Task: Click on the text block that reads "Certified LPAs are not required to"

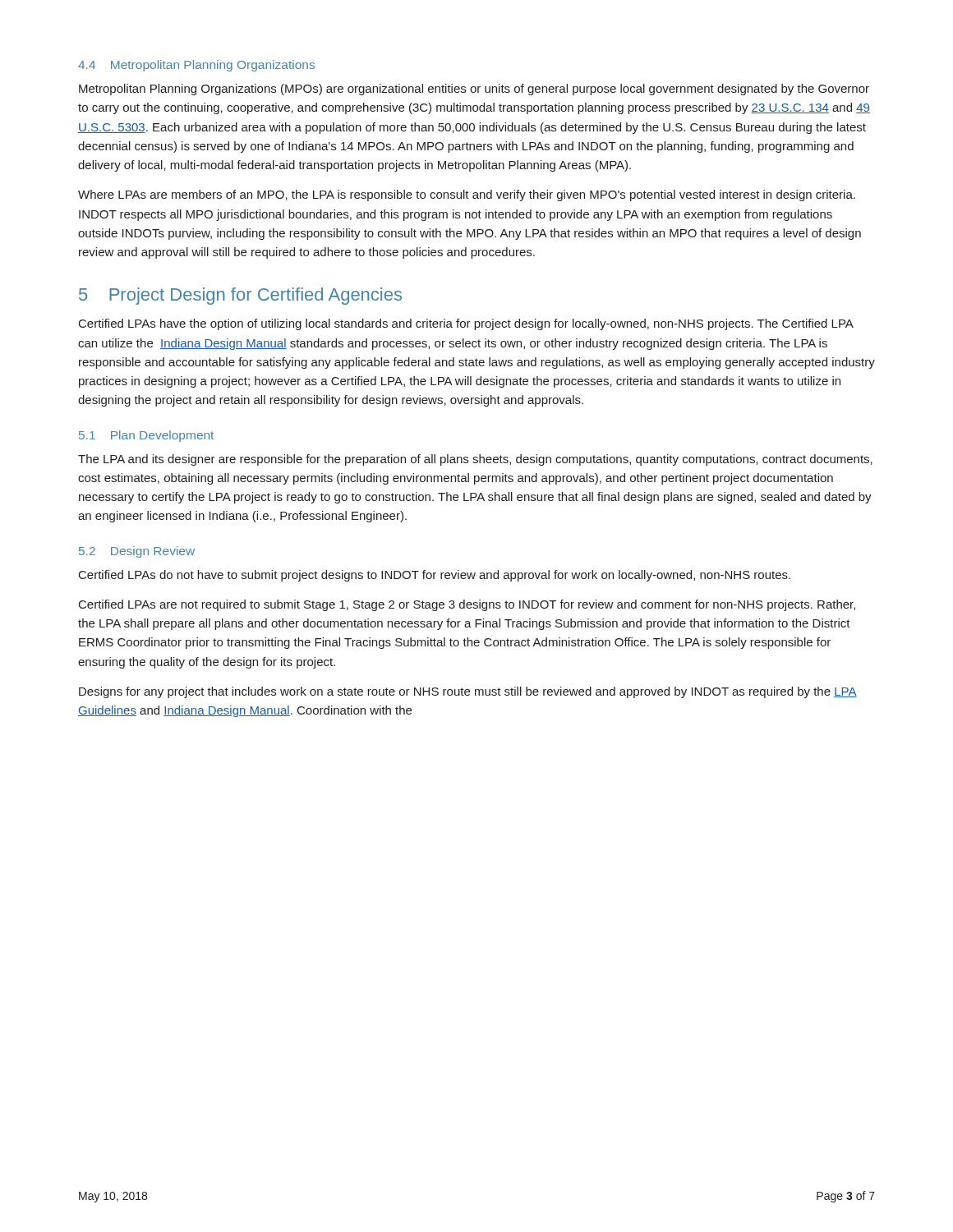Action: coord(467,633)
